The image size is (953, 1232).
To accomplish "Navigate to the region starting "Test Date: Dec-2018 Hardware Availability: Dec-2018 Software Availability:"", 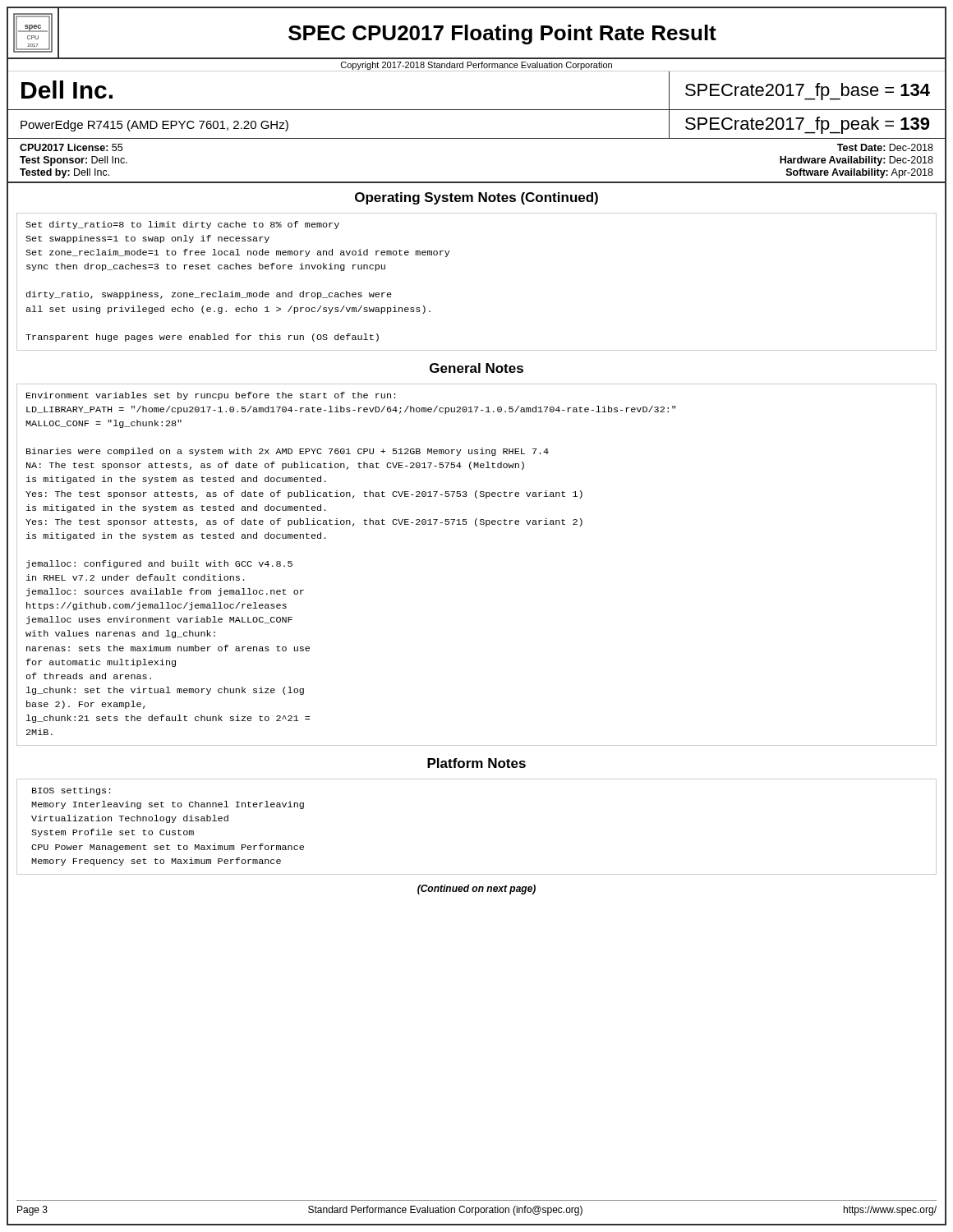I will coord(885,147).
